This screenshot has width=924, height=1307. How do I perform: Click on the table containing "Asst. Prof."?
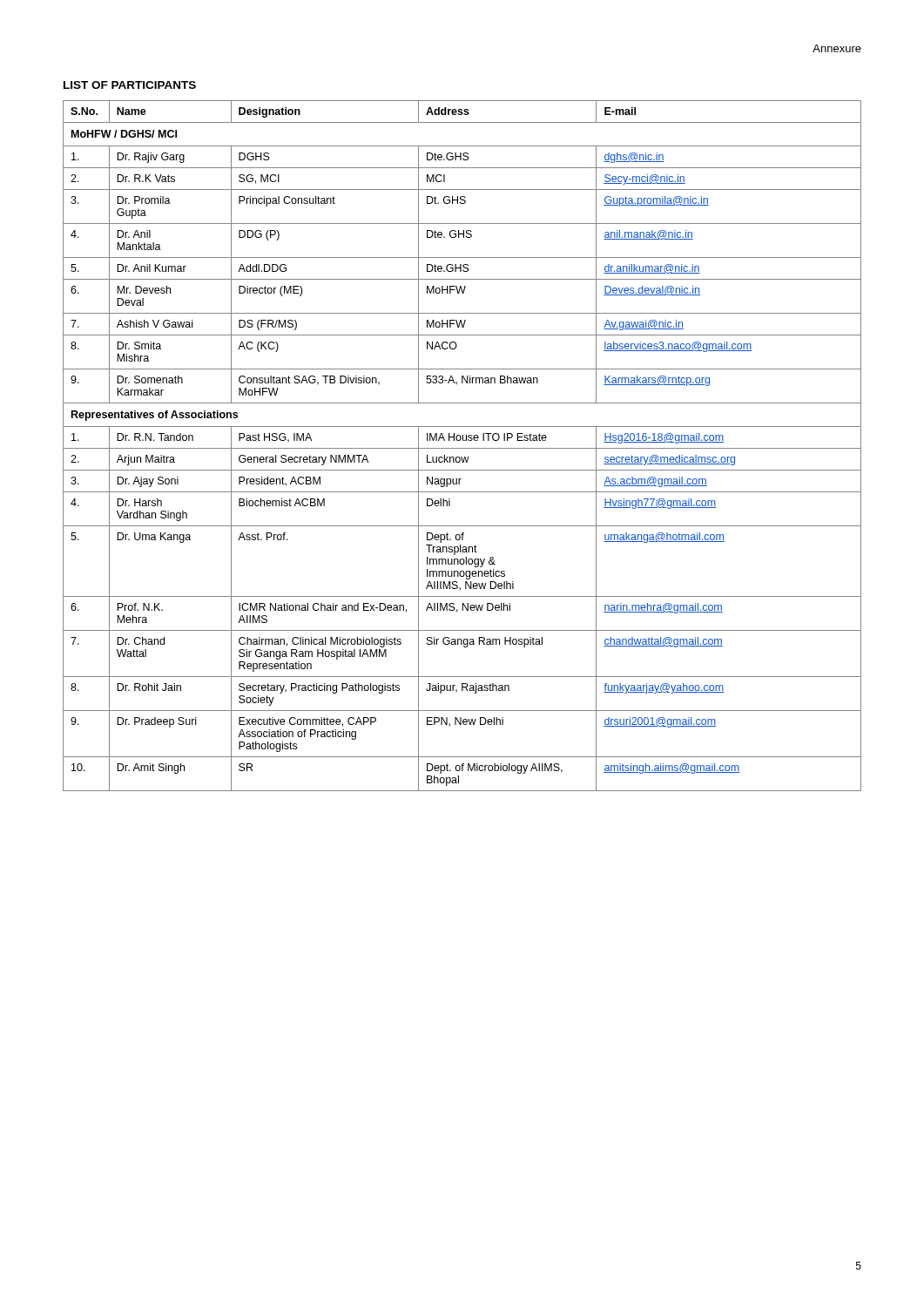click(x=462, y=446)
